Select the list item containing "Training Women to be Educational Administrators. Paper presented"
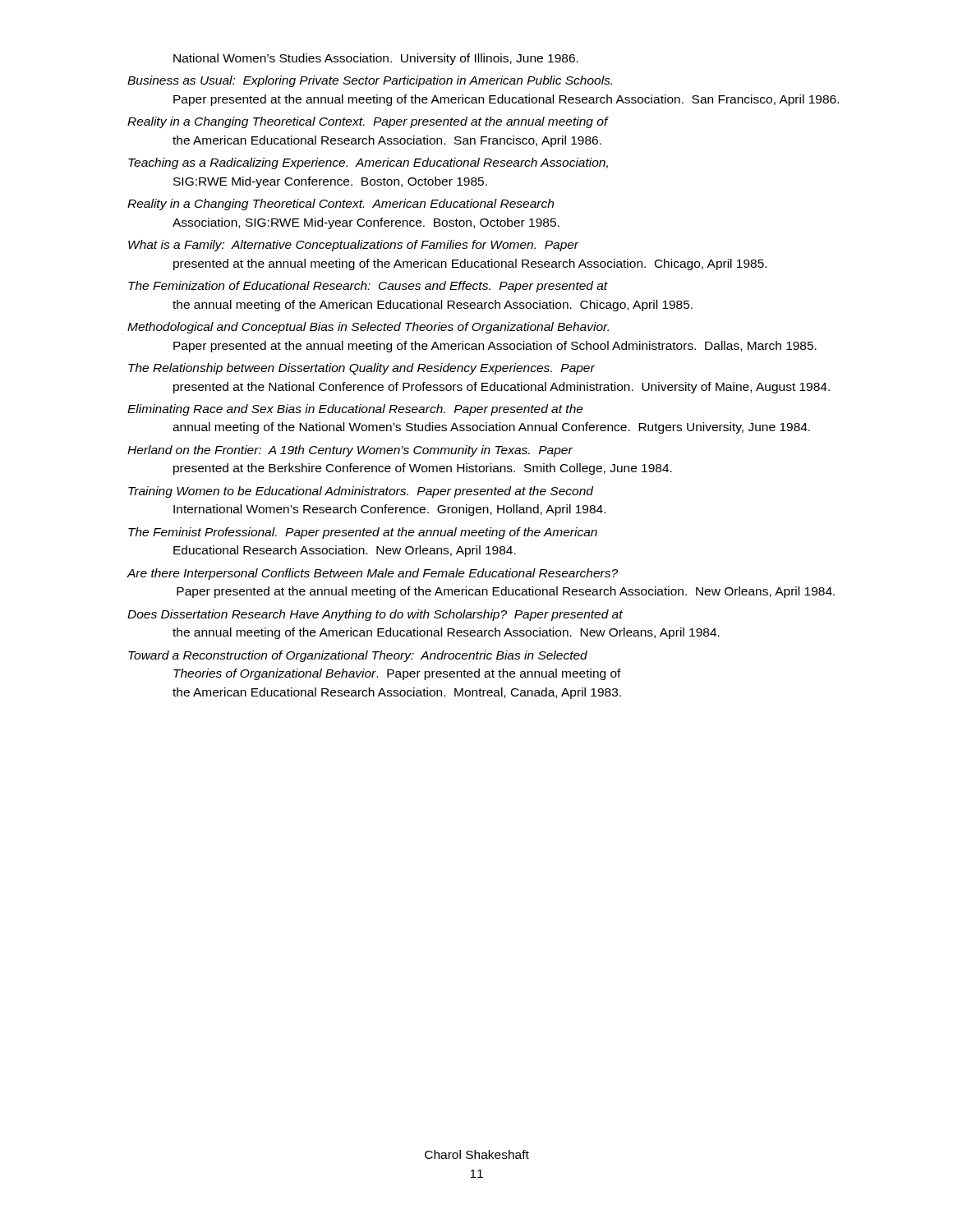The width and height of the screenshot is (953, 1232). pyautogui.click(x=487, y=501)
